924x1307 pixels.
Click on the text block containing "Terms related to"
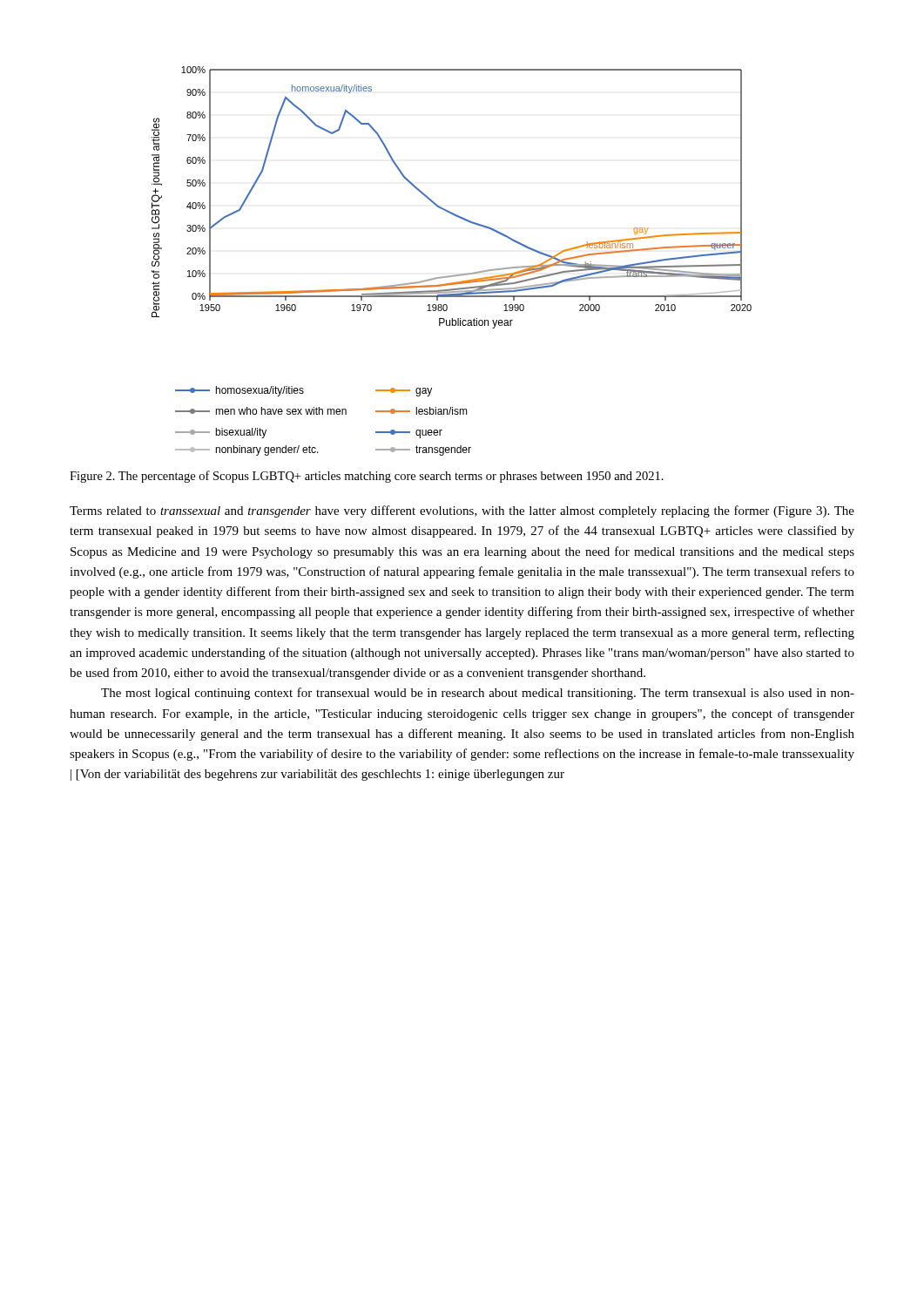click(x=462, y=592)
